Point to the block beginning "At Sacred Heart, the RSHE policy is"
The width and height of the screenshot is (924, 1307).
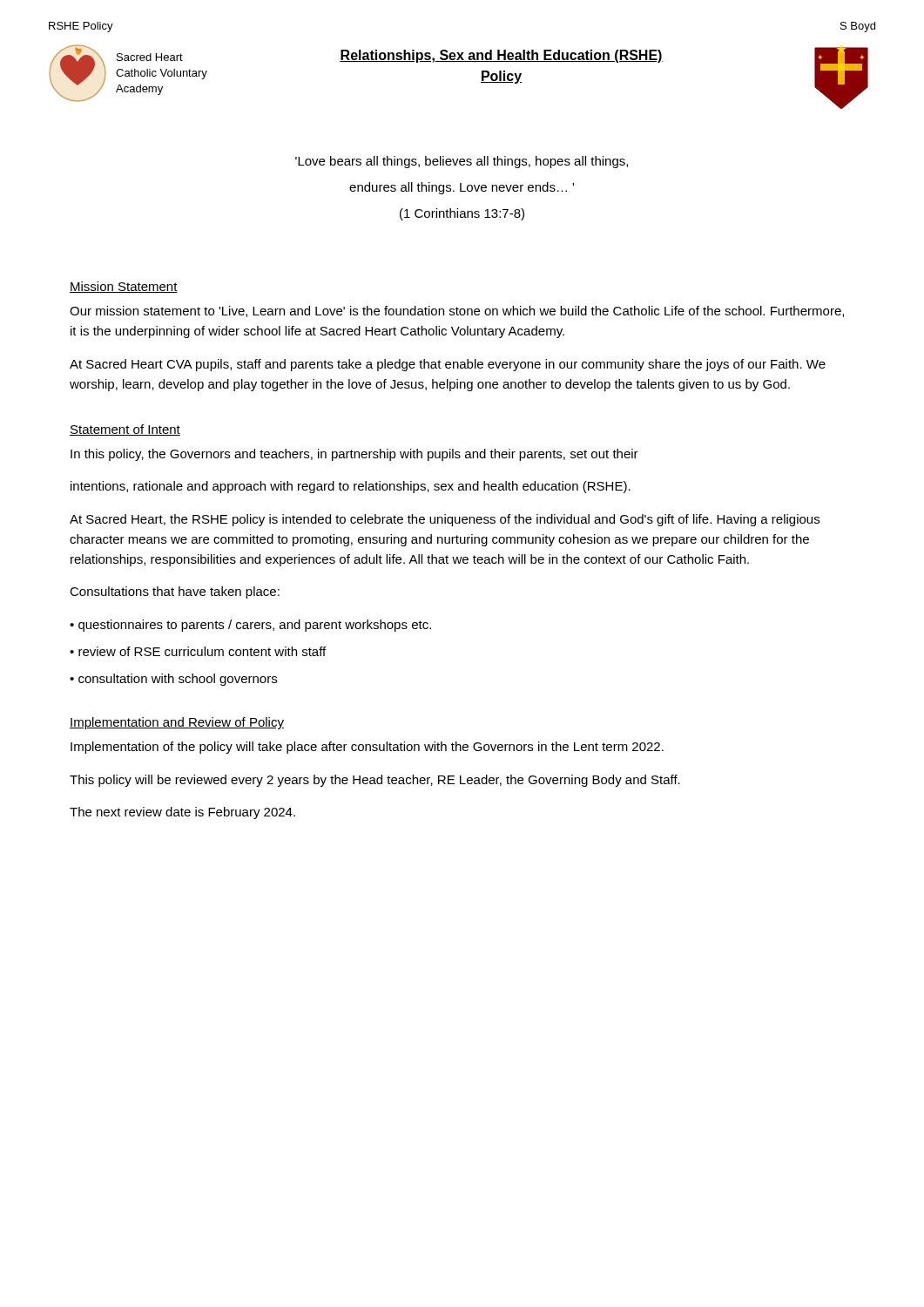coord(445,539)
